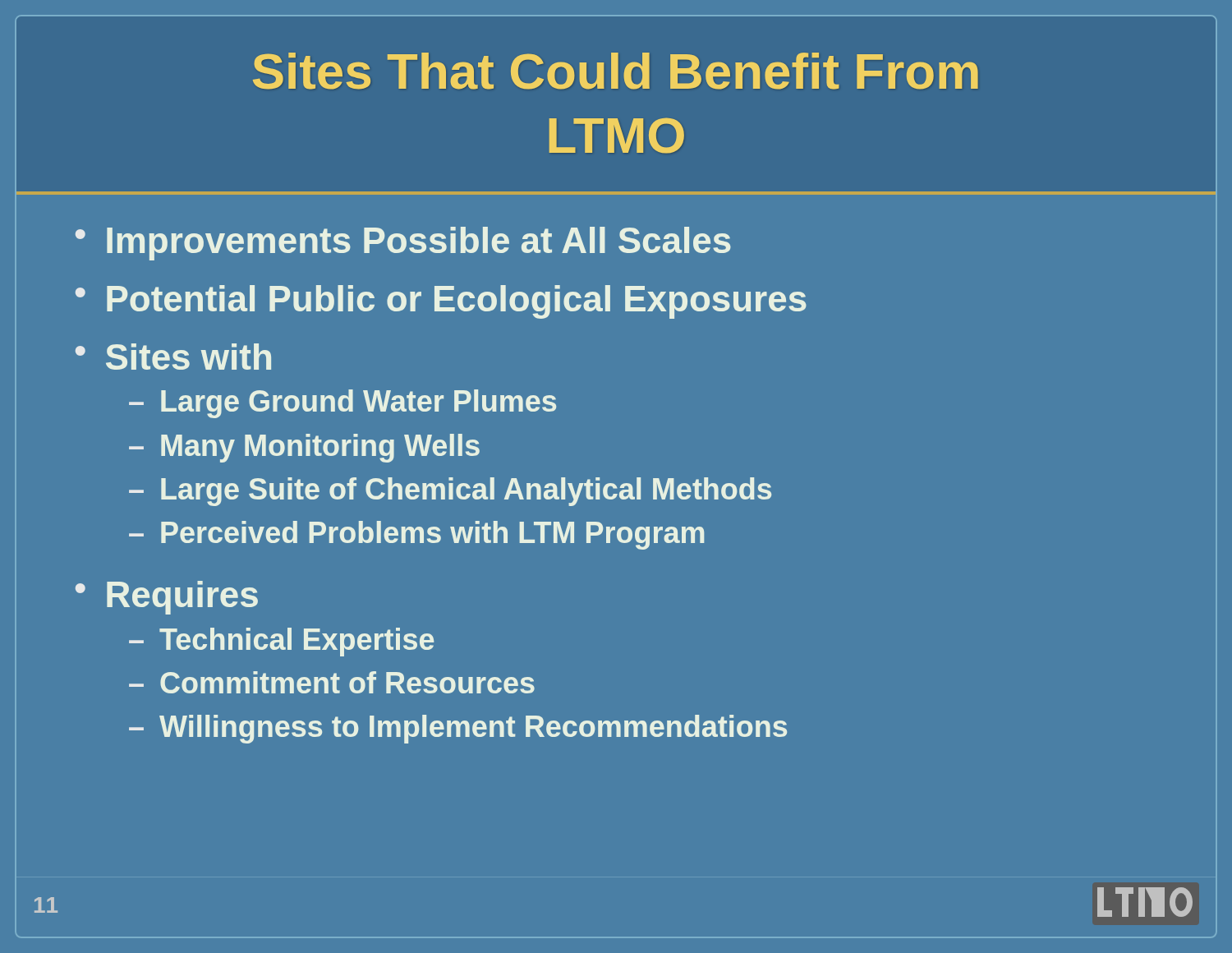1232x953 pixels.
Task: Locate the list item that reads "– Commitment of Resources"
Action: 332,683
